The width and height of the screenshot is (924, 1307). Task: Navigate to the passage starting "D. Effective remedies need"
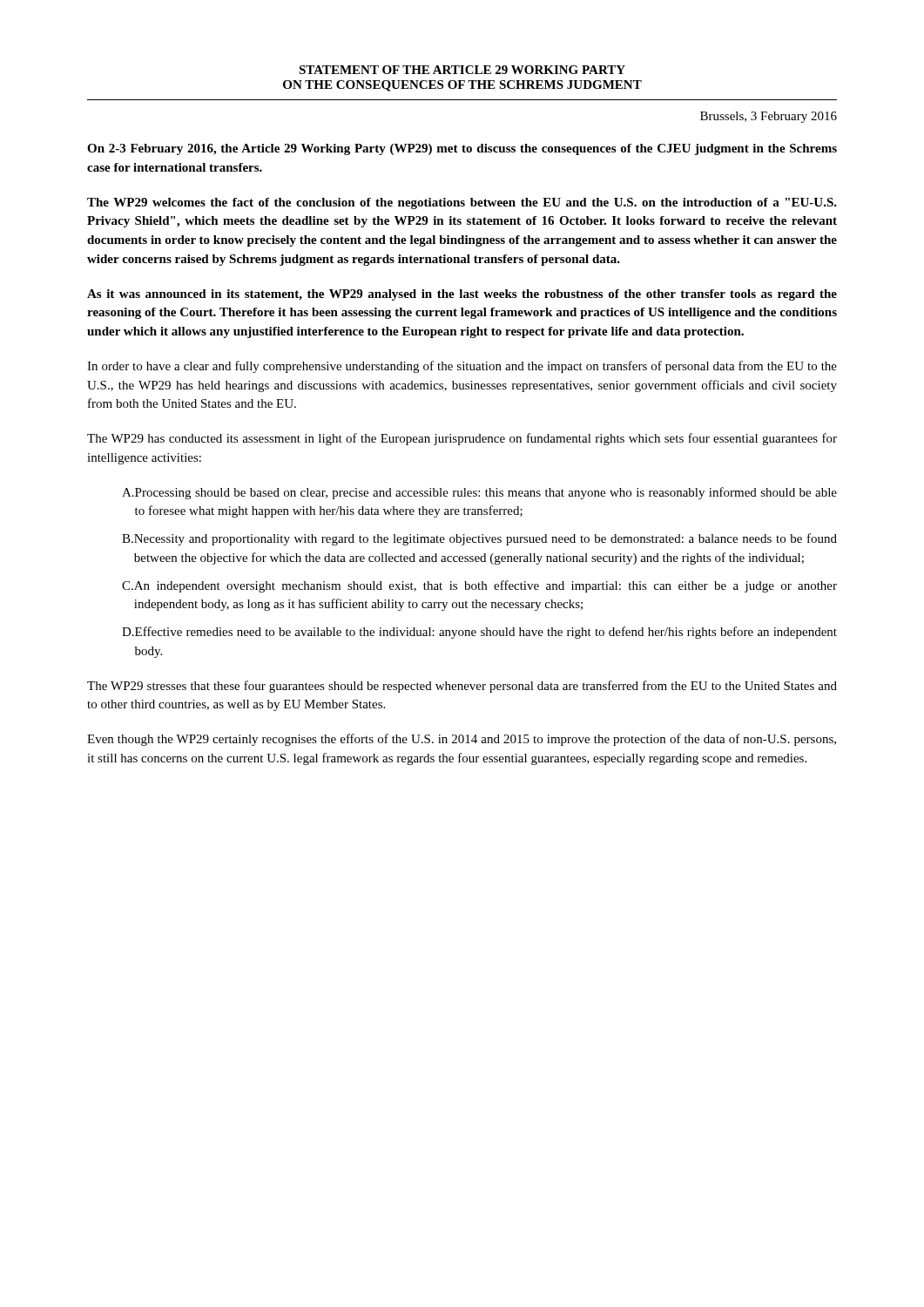coord(462,642)
